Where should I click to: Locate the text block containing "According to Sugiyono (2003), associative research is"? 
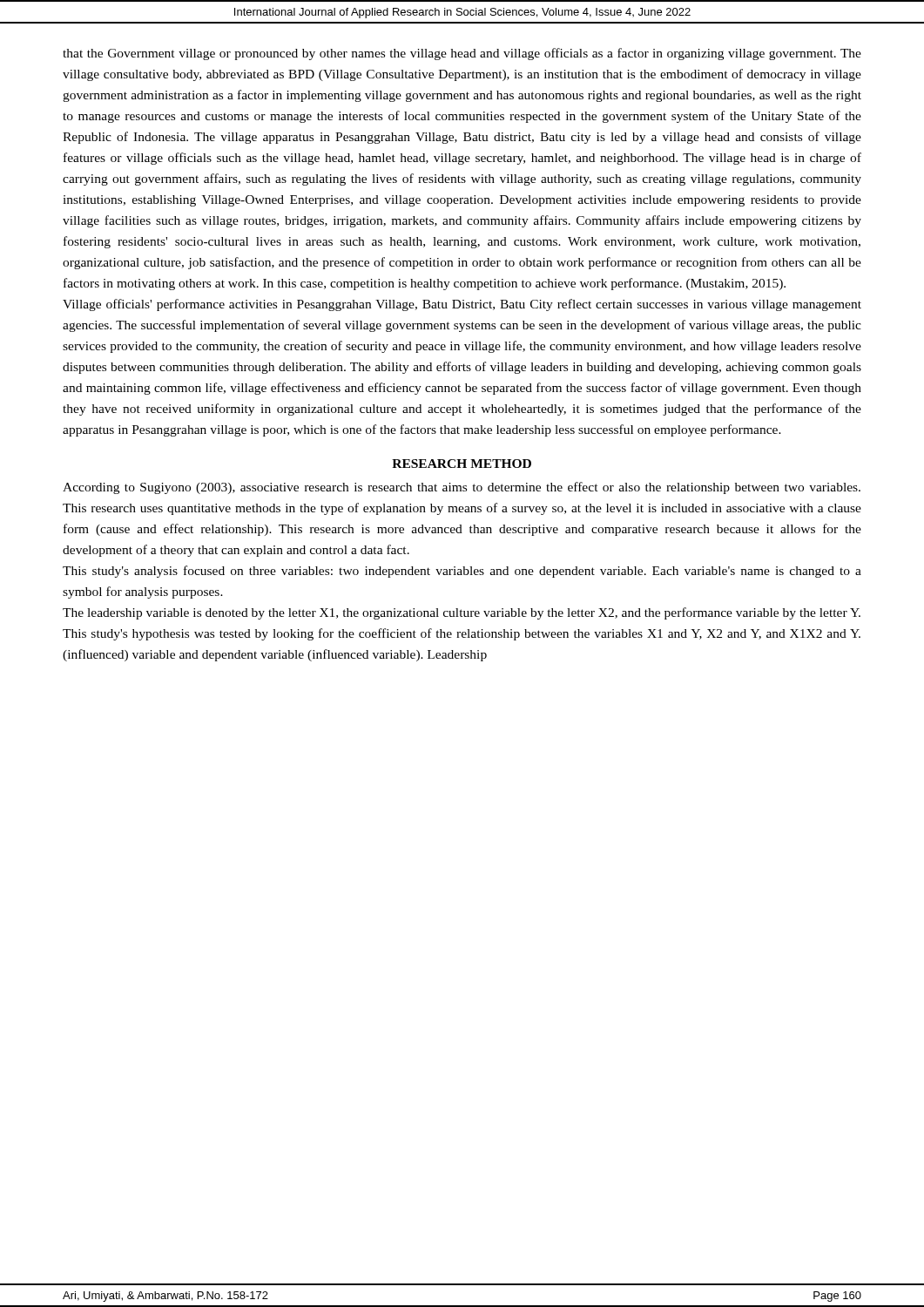(462, 571)
